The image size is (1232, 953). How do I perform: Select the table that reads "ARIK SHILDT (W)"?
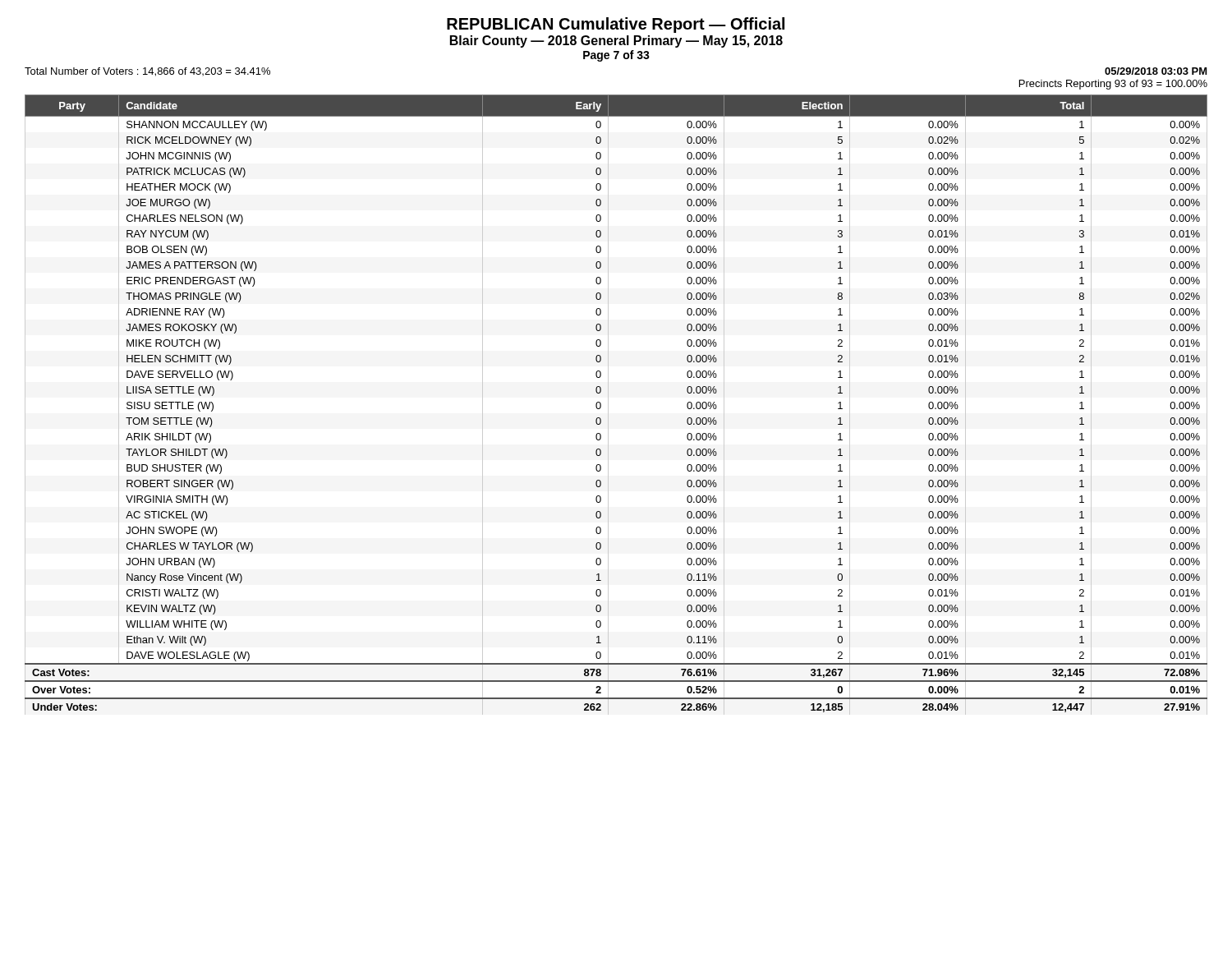click(x=616, y=405)
